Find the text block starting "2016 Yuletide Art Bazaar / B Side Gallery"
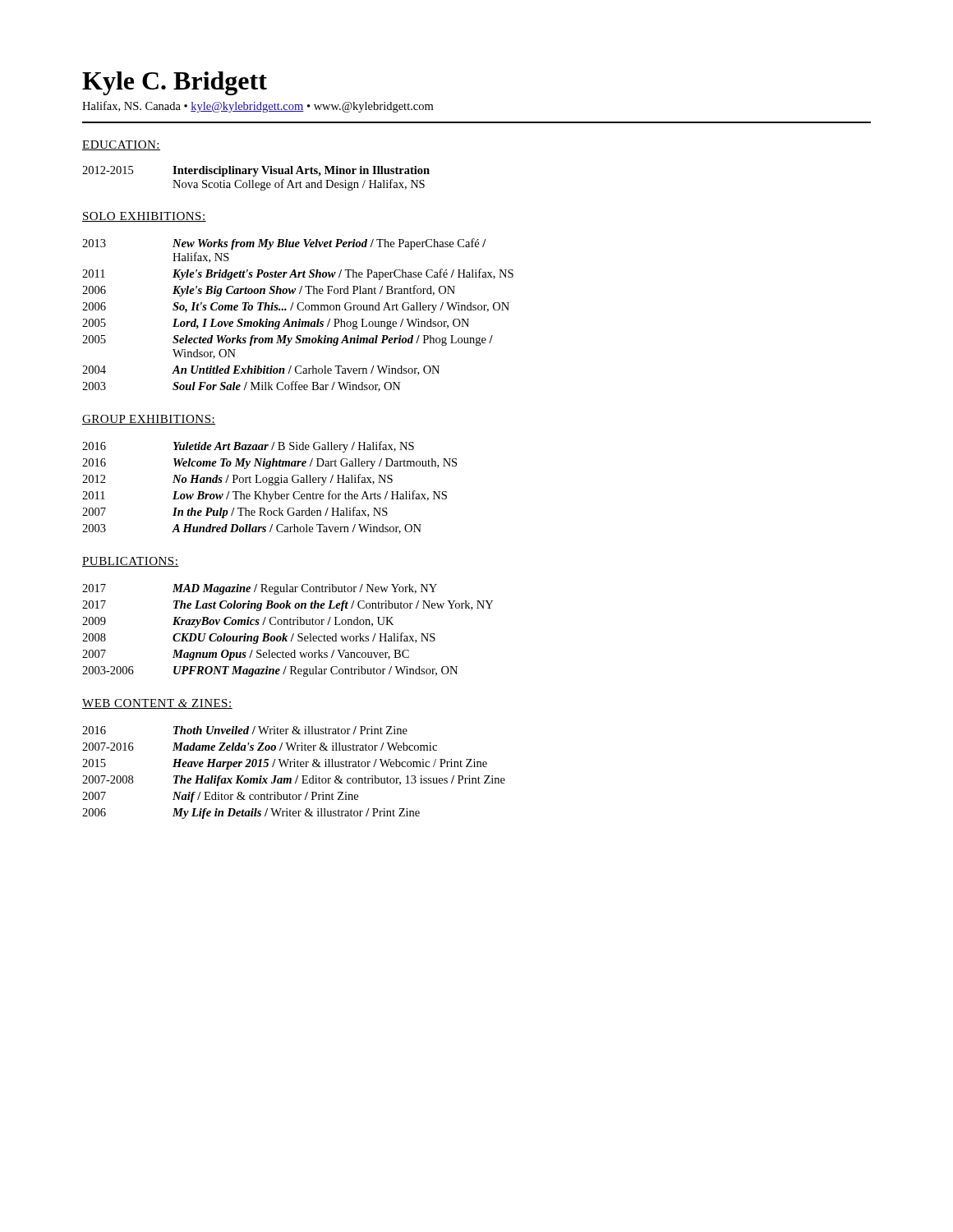This screenshot has width=953, height=1232. click(x=248, y=447)
